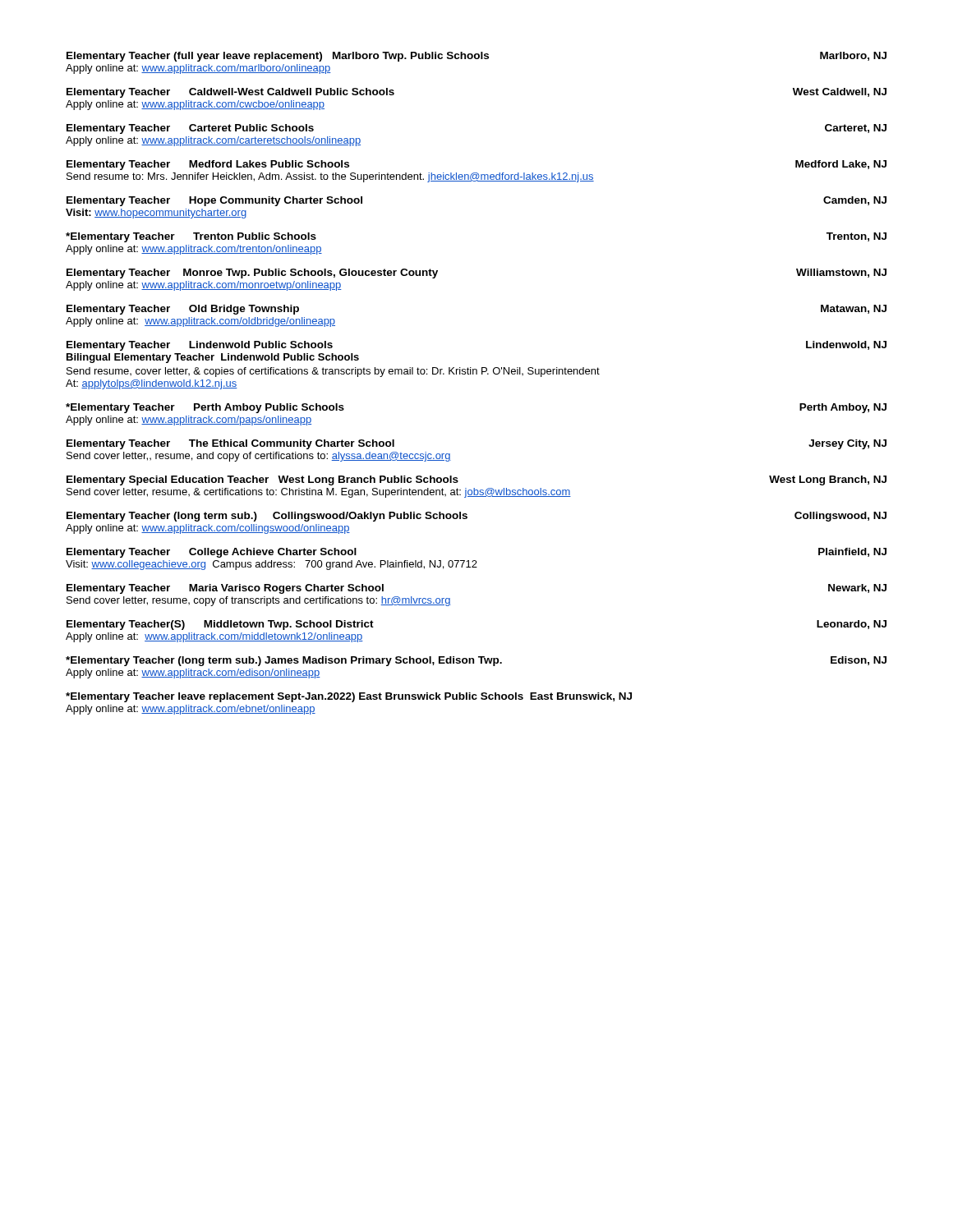Find the list item with the text "Elementary Special Education Teacher West Long Branch Public"

click(476, 485)
